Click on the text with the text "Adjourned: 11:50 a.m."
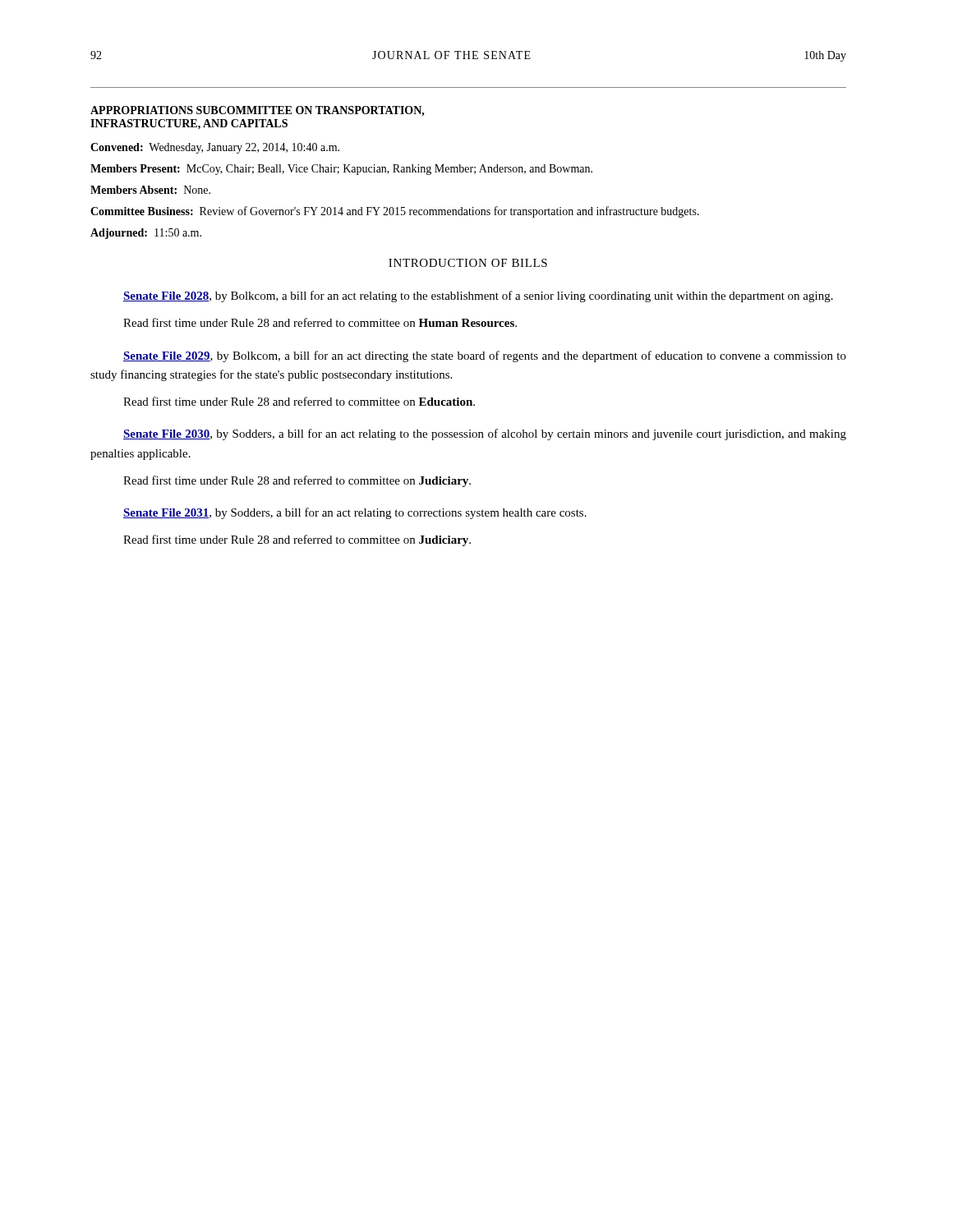 click(146, 233)
